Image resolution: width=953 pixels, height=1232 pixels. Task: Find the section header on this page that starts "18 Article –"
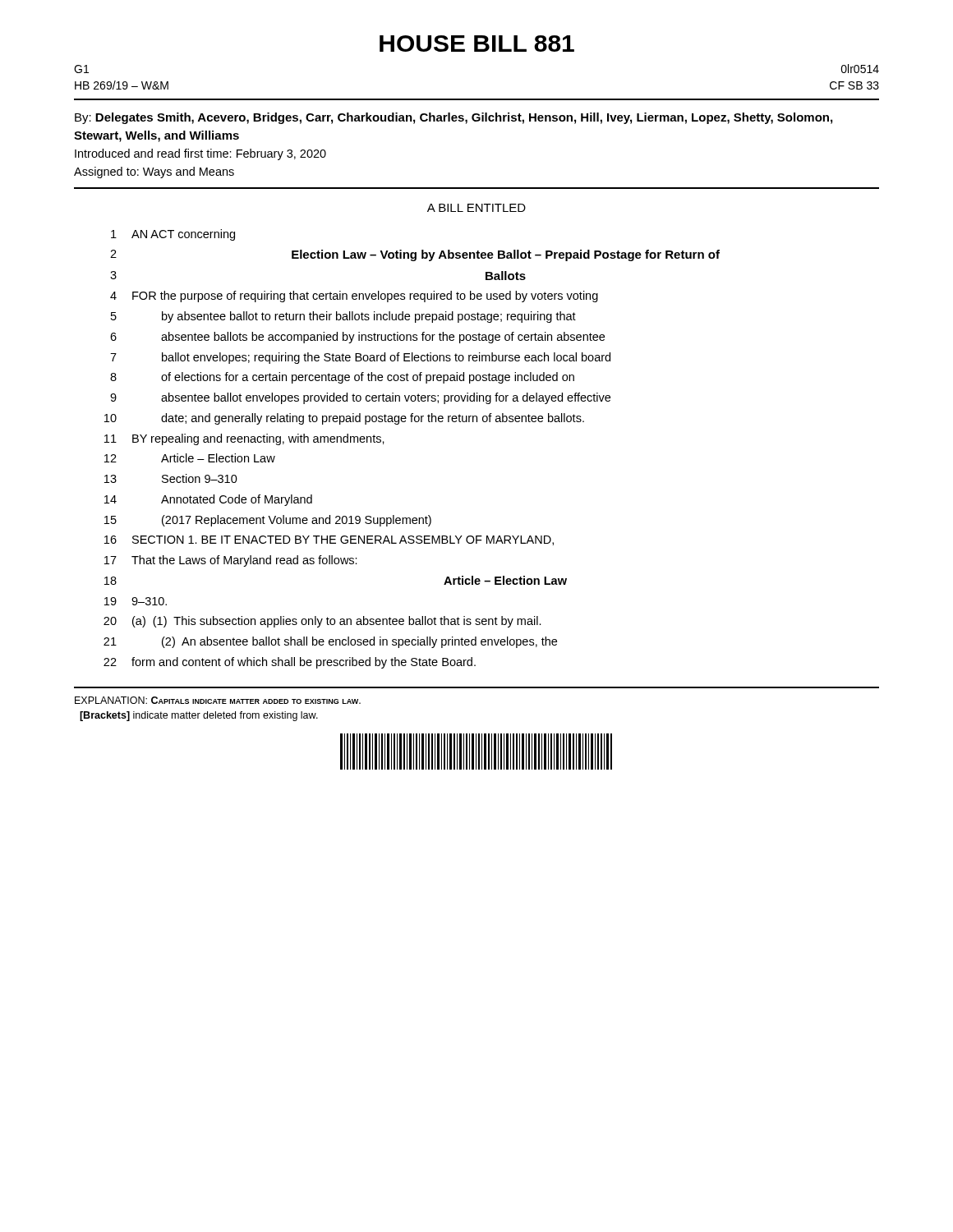476,581
